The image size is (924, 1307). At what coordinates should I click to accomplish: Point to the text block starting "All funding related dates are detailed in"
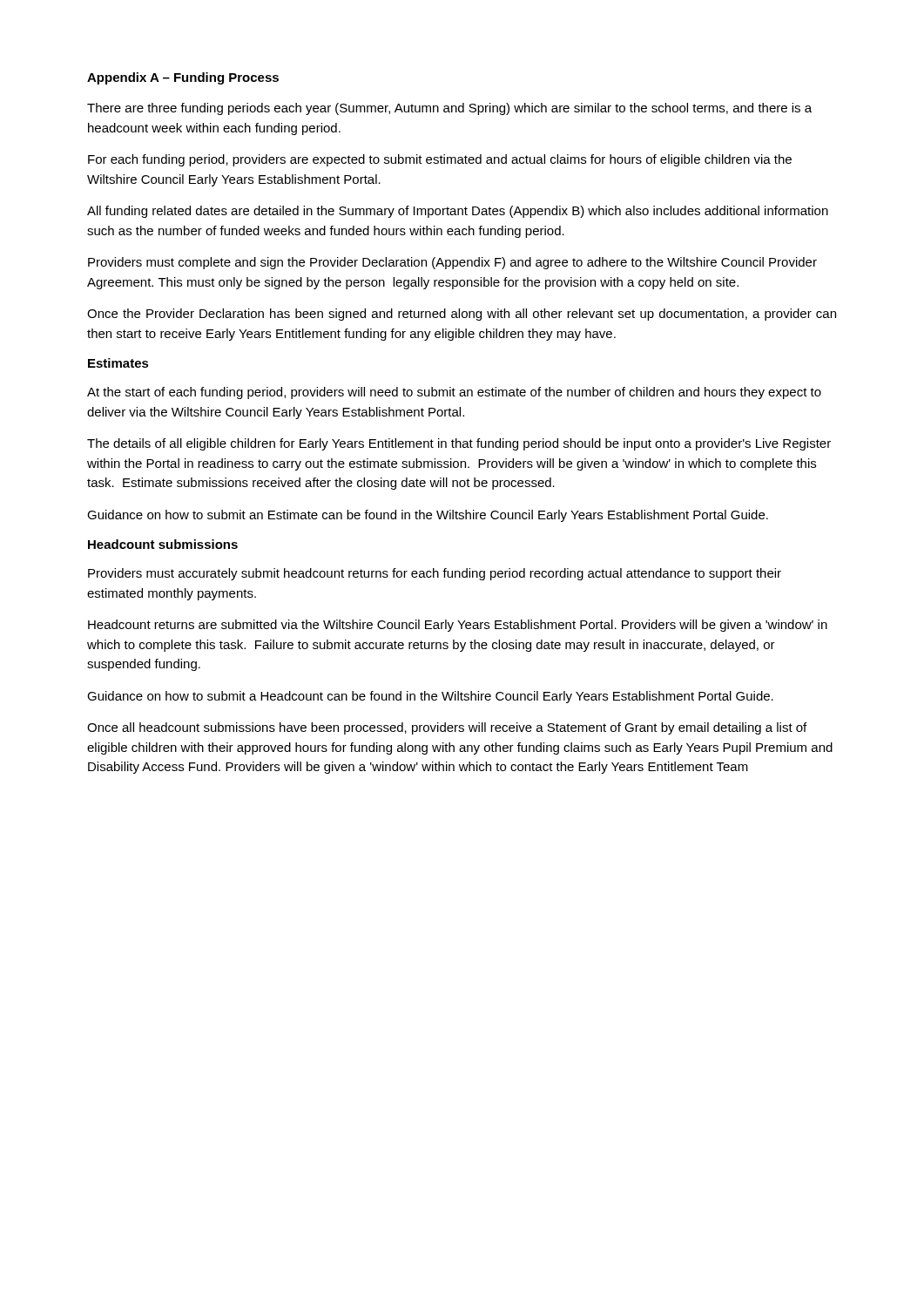tap(458, 220)
